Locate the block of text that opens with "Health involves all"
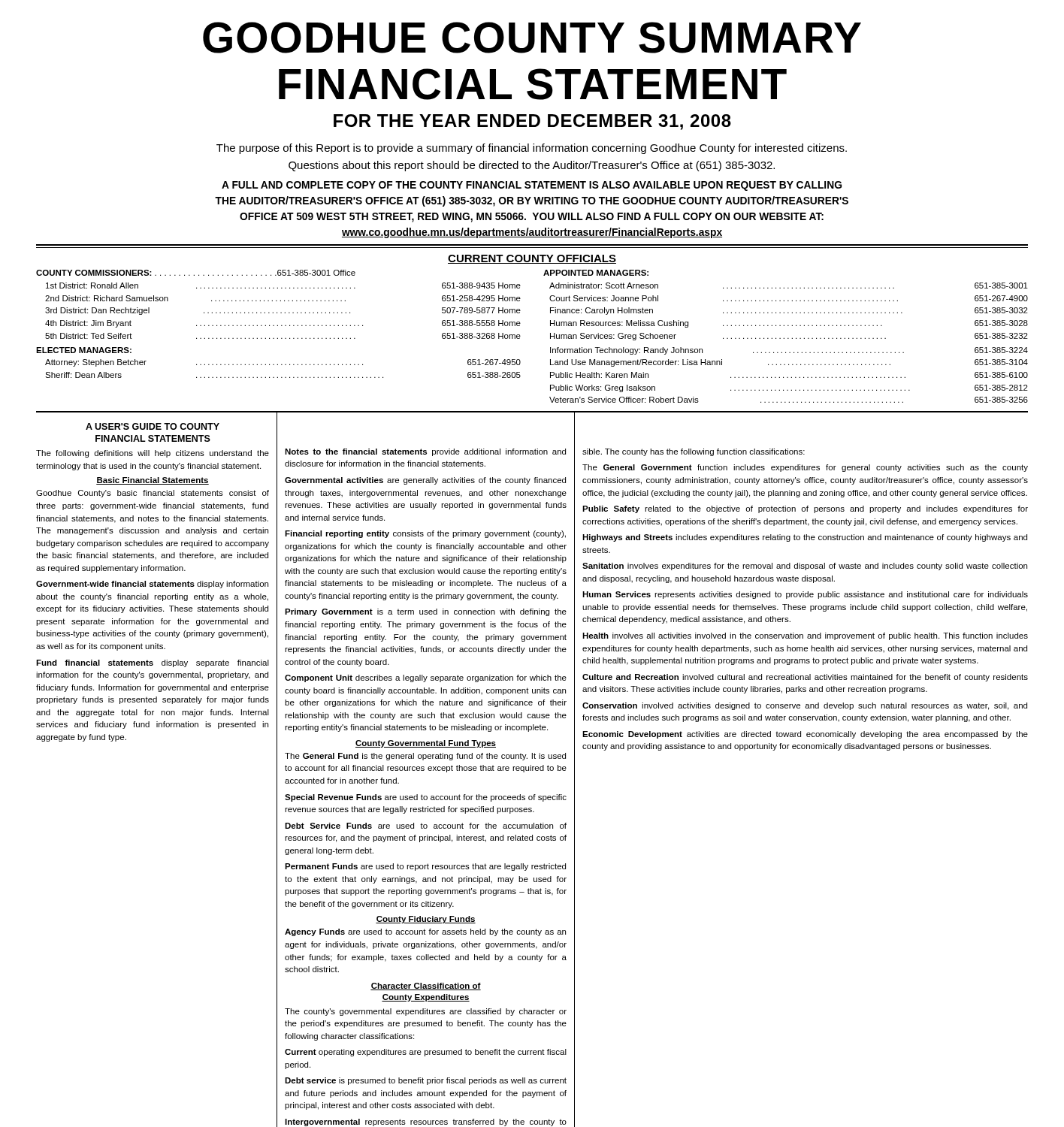The height and width of the screenshot is (1127, 1064). pyautogui.click(x=805, y=648)
